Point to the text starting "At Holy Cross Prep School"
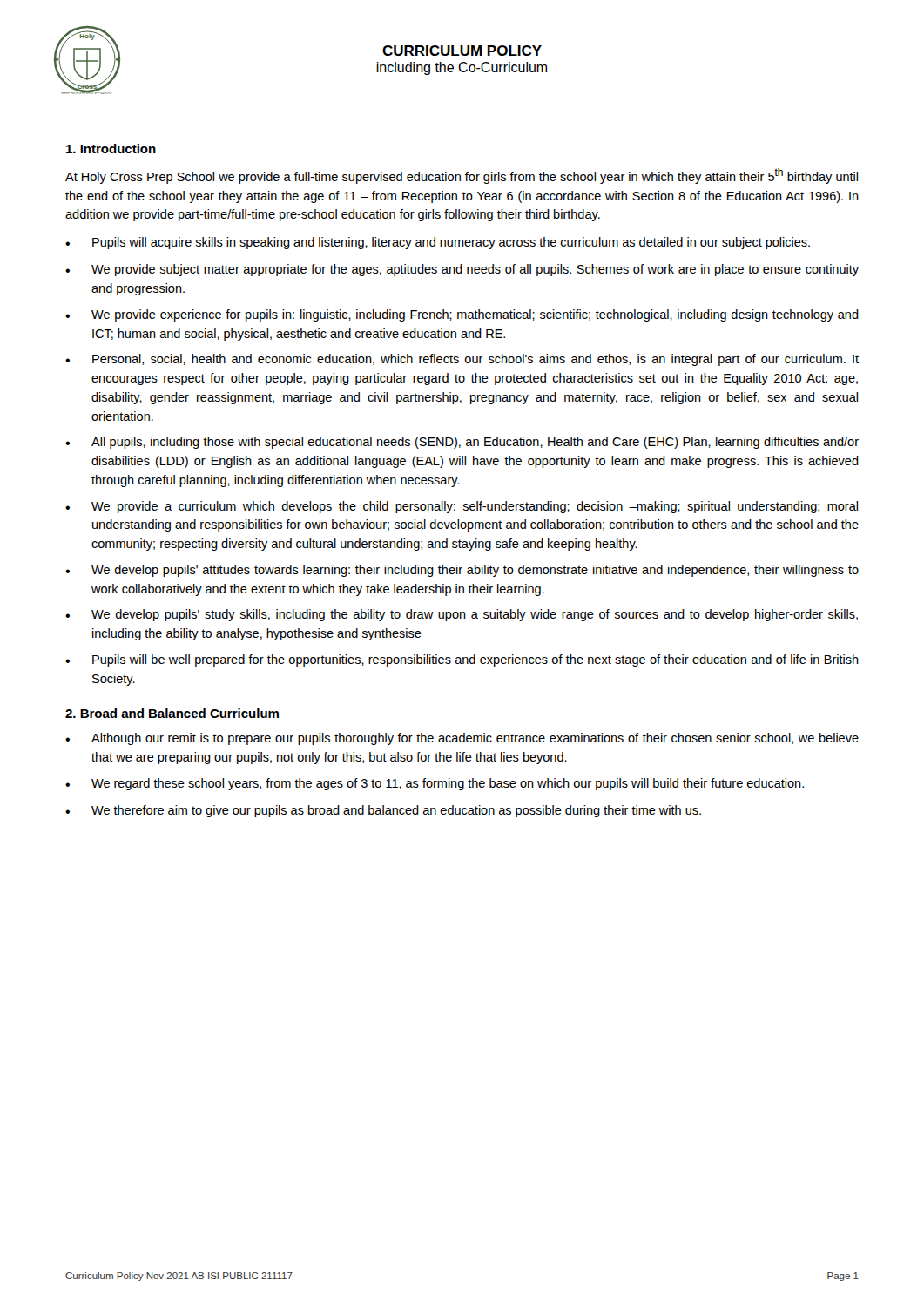 pyautogui.click(x=462, y=194)
